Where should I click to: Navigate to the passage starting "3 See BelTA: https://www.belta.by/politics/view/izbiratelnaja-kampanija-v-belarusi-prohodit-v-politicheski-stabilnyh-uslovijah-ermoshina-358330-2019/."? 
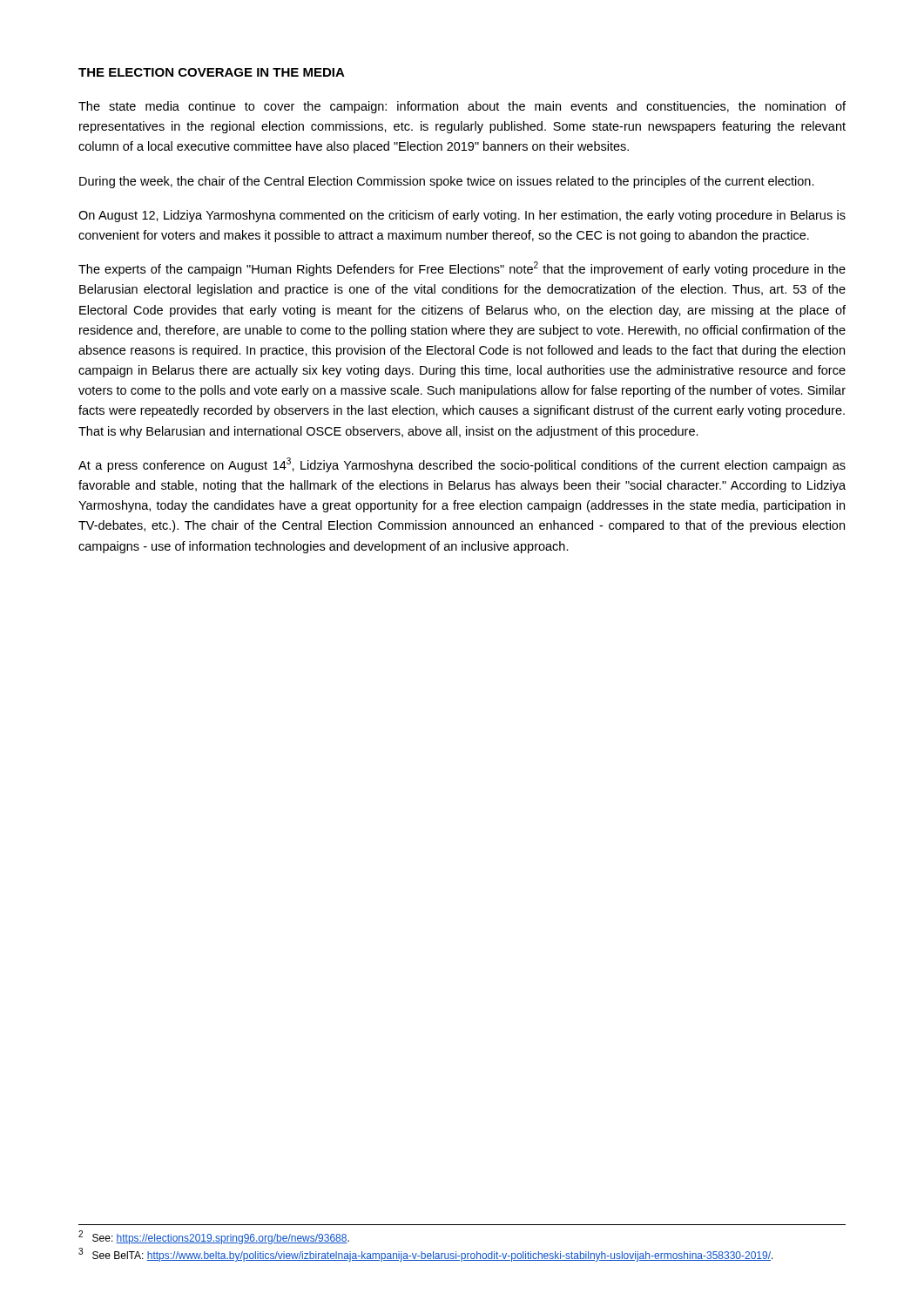tap(426, 1255)
